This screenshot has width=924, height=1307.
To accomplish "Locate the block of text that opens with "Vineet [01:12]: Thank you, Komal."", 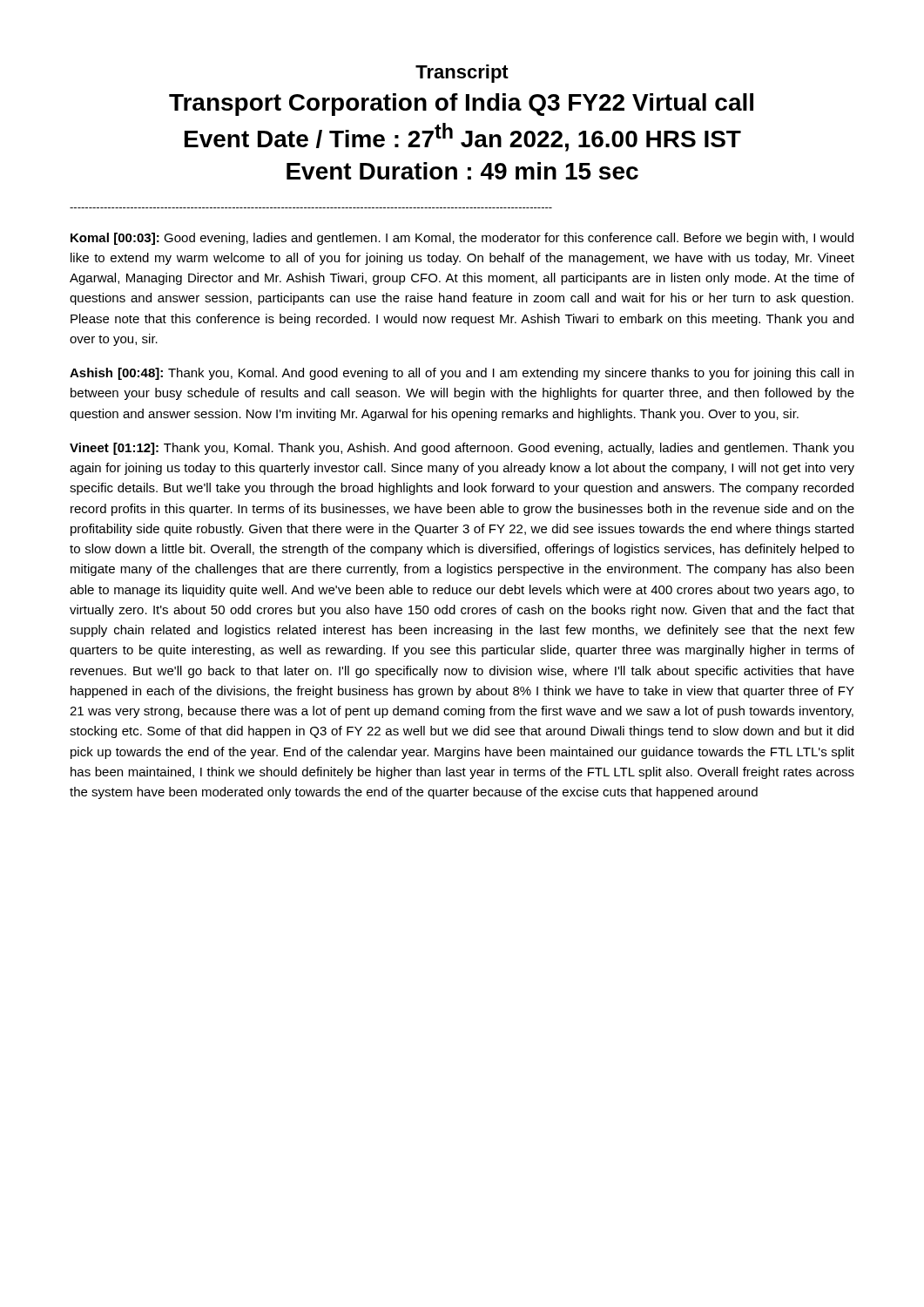I will coord(462,619).
